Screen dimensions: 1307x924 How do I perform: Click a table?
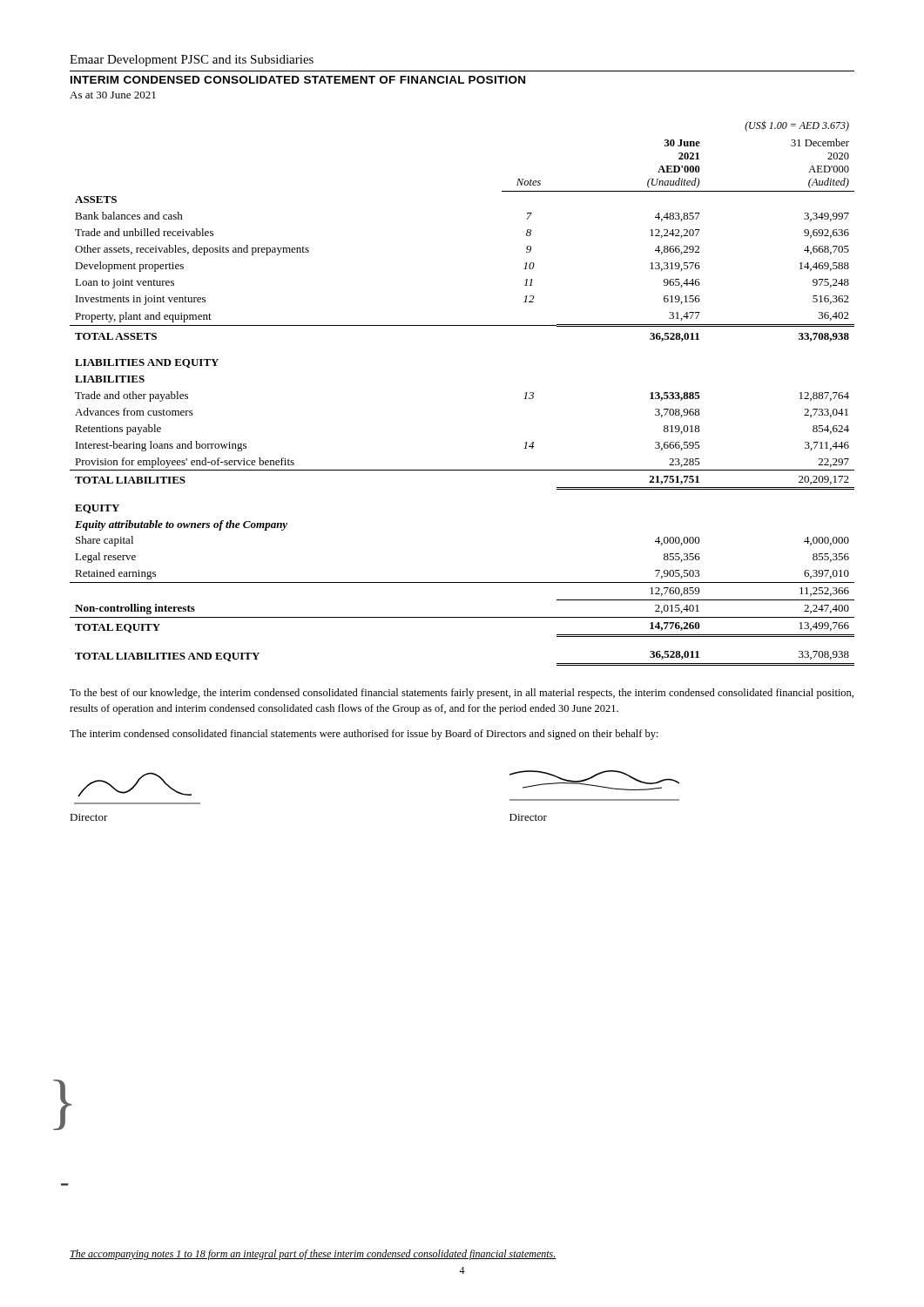(x=462, y=391)
